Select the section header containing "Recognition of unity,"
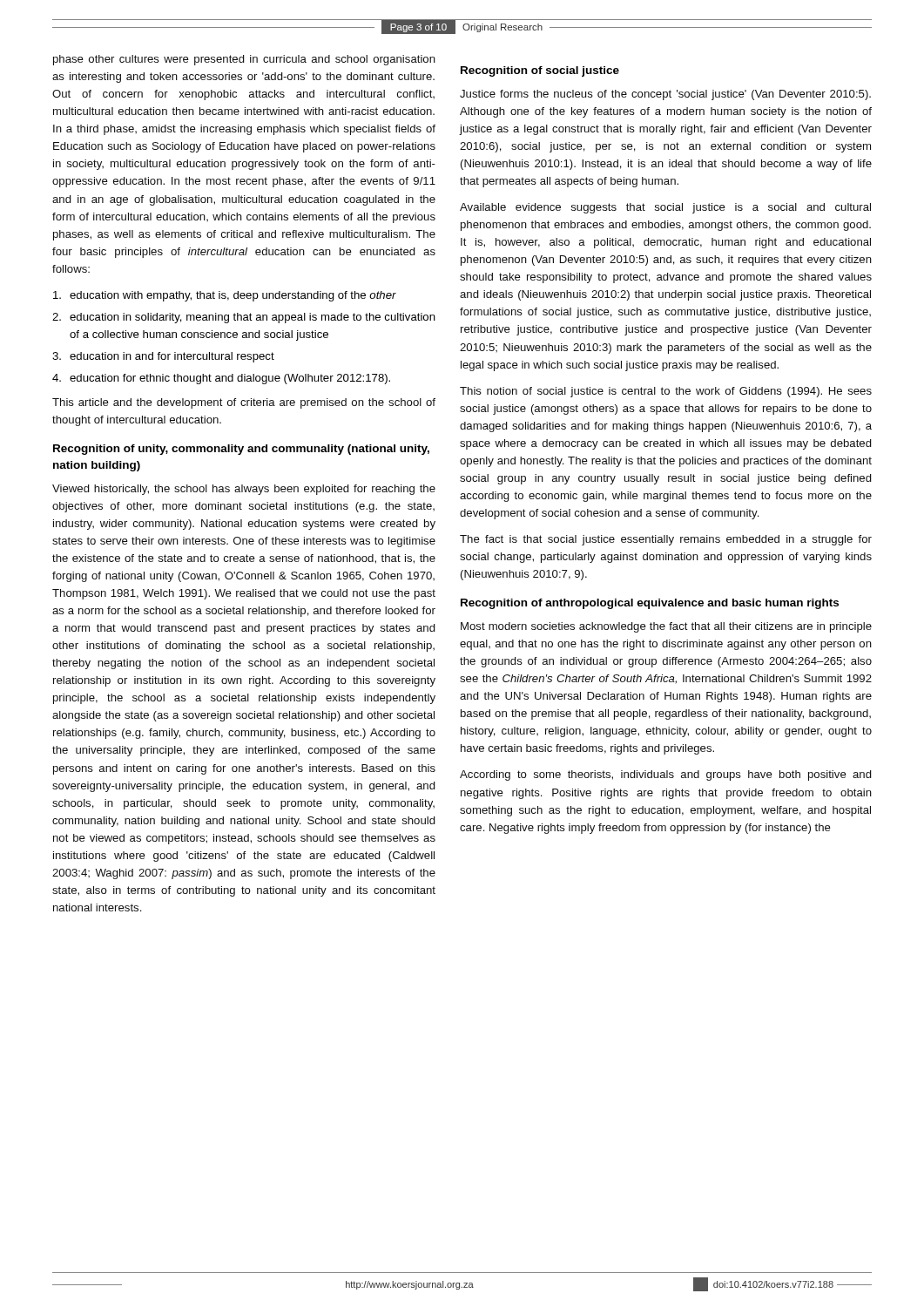This screenshot has height=1307, width=924. (241, 457)
